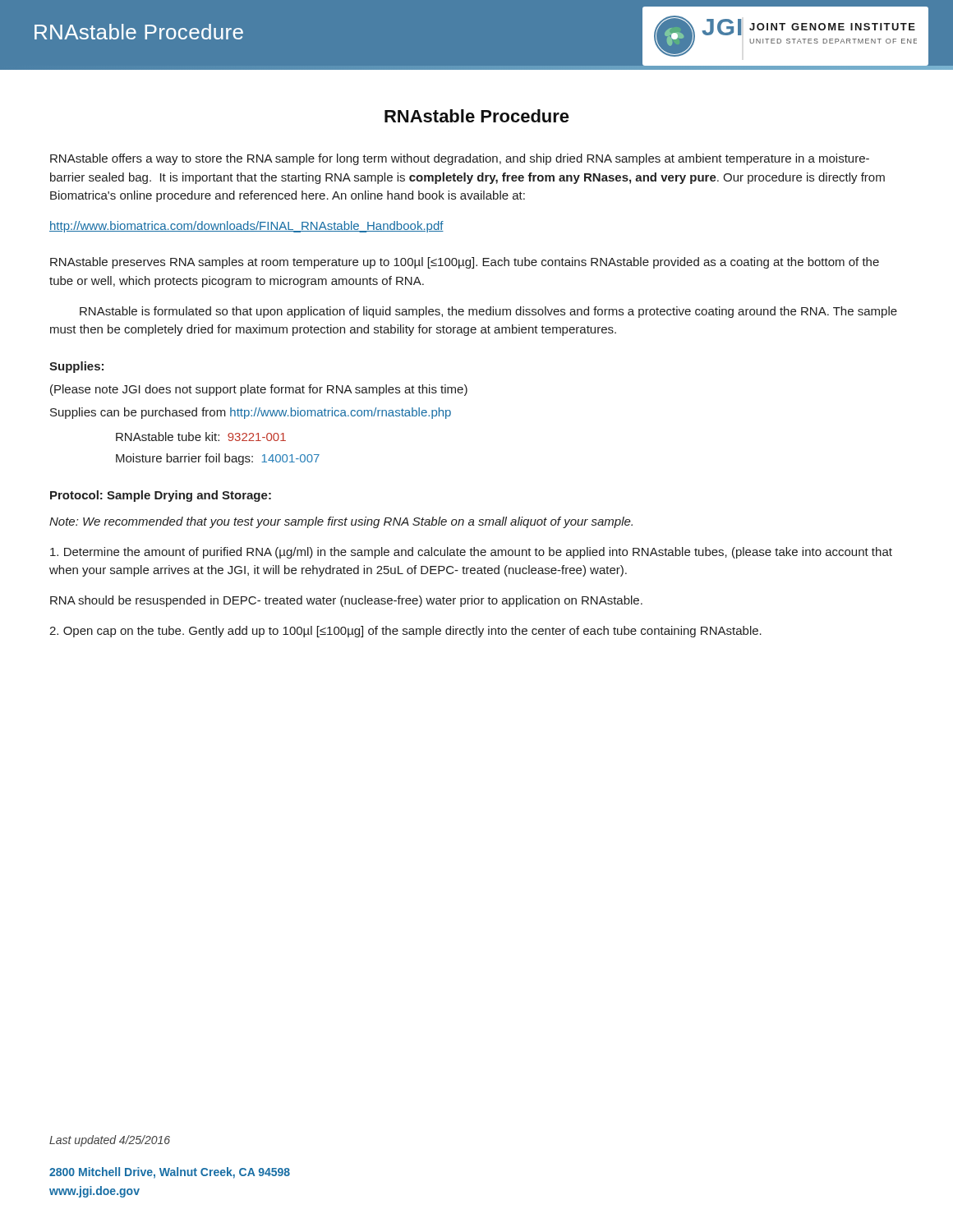The width and height of the screenshot is (953, 1232).
Task: Locate the text block with the text "Open cap on"
Action: tap(406, 630)
